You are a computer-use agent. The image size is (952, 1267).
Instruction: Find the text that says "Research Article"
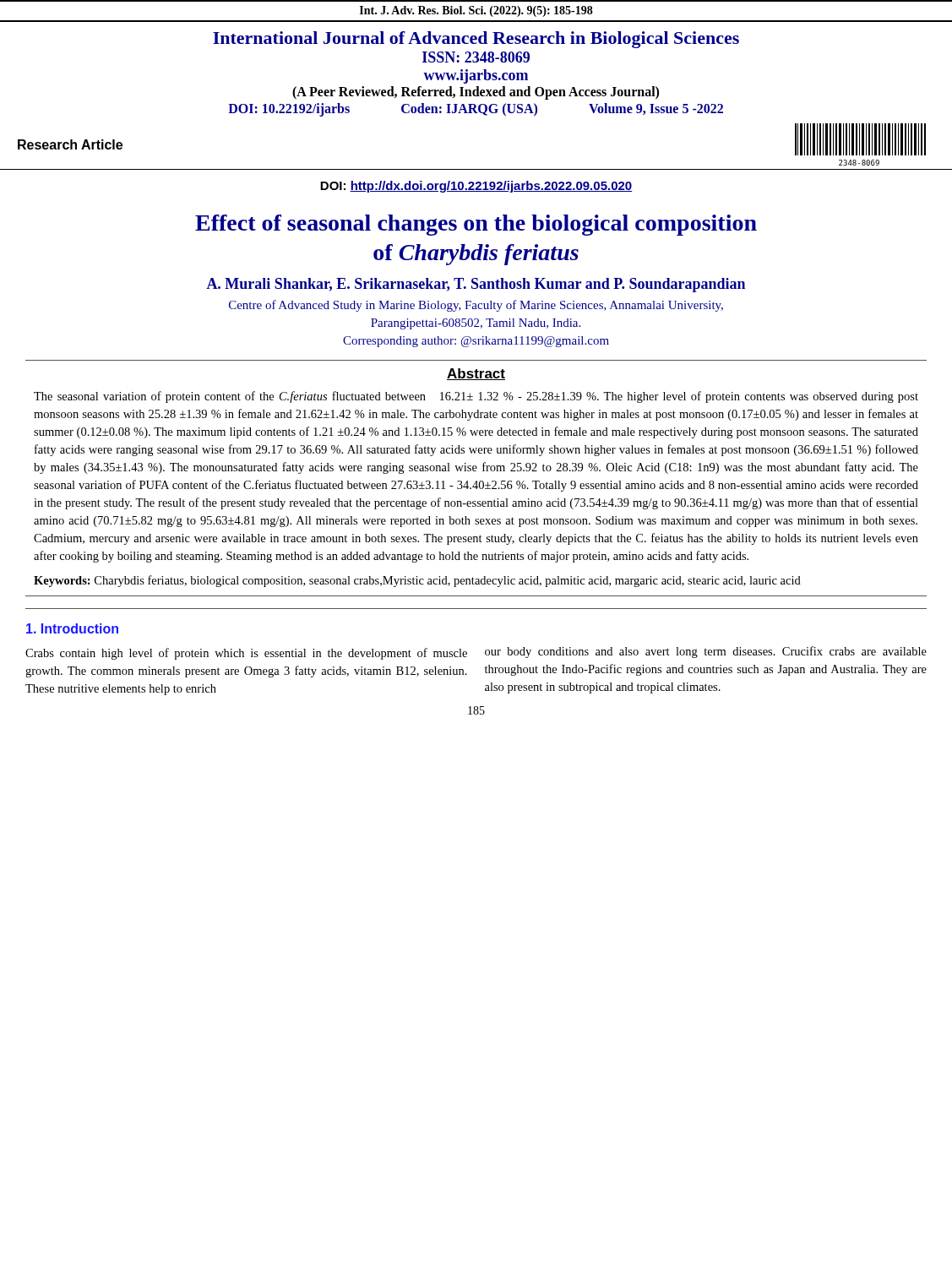(x=70, y=145)
